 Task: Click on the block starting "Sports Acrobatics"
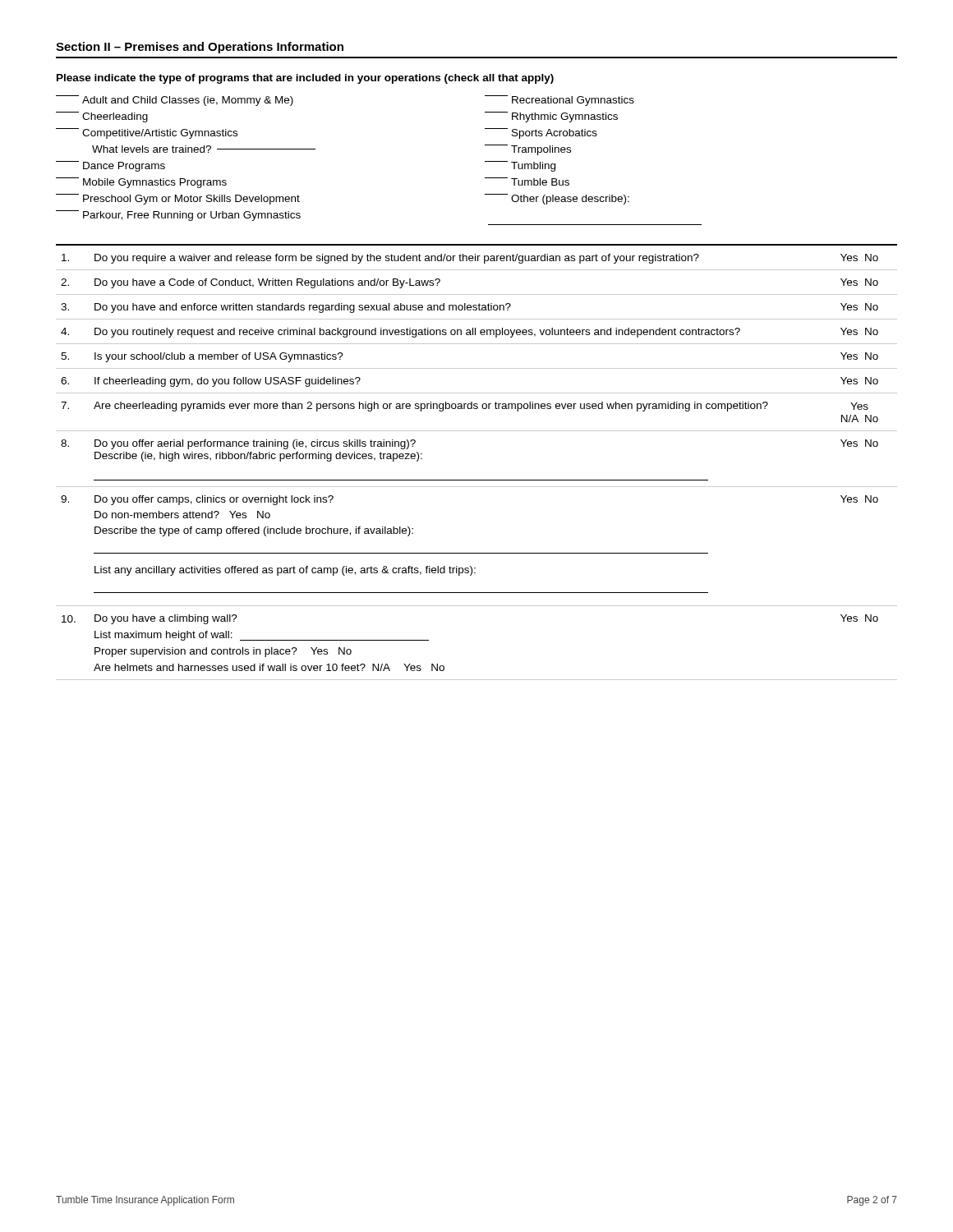541,133
